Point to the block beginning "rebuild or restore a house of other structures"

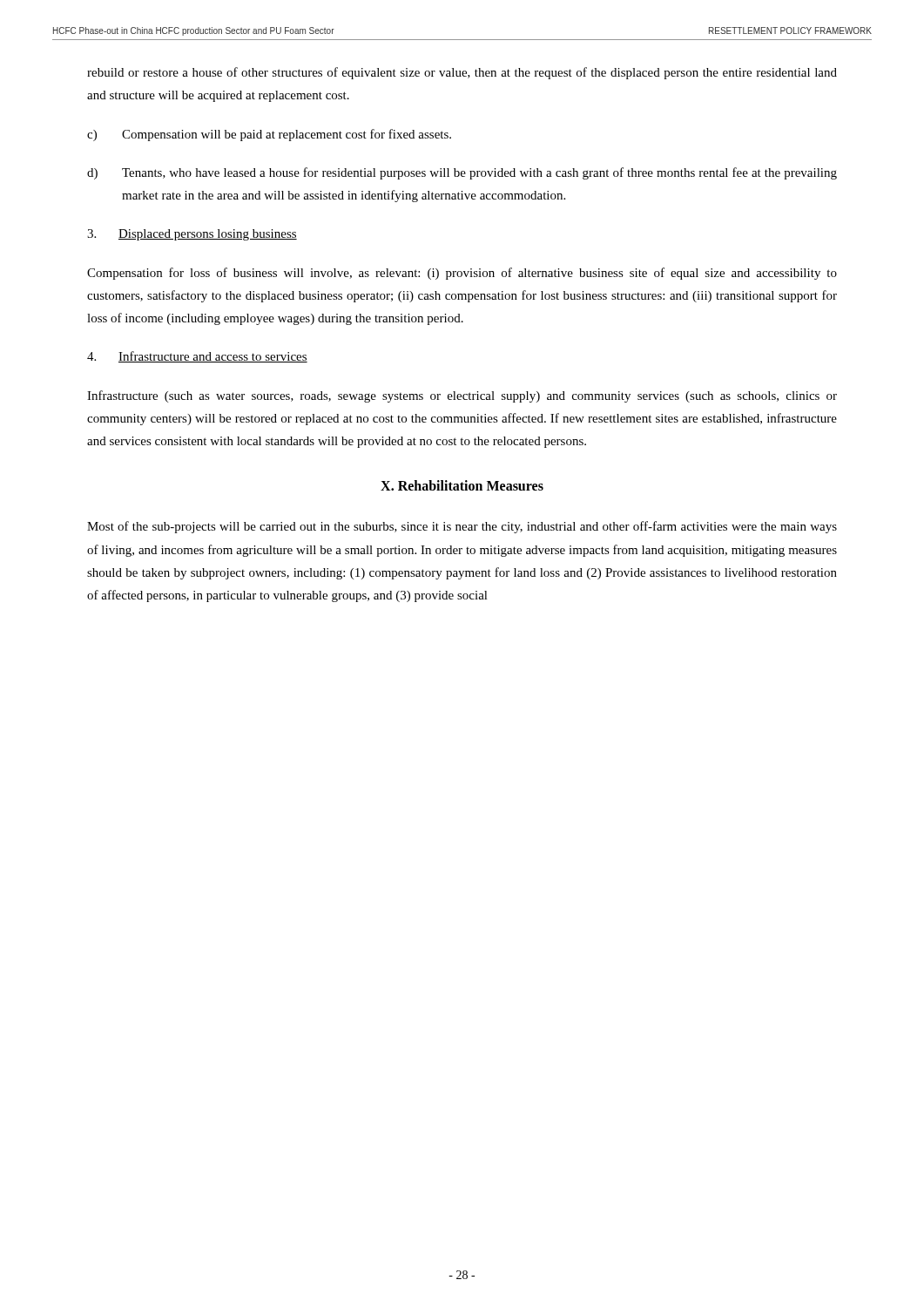click(x=462, y=84)
